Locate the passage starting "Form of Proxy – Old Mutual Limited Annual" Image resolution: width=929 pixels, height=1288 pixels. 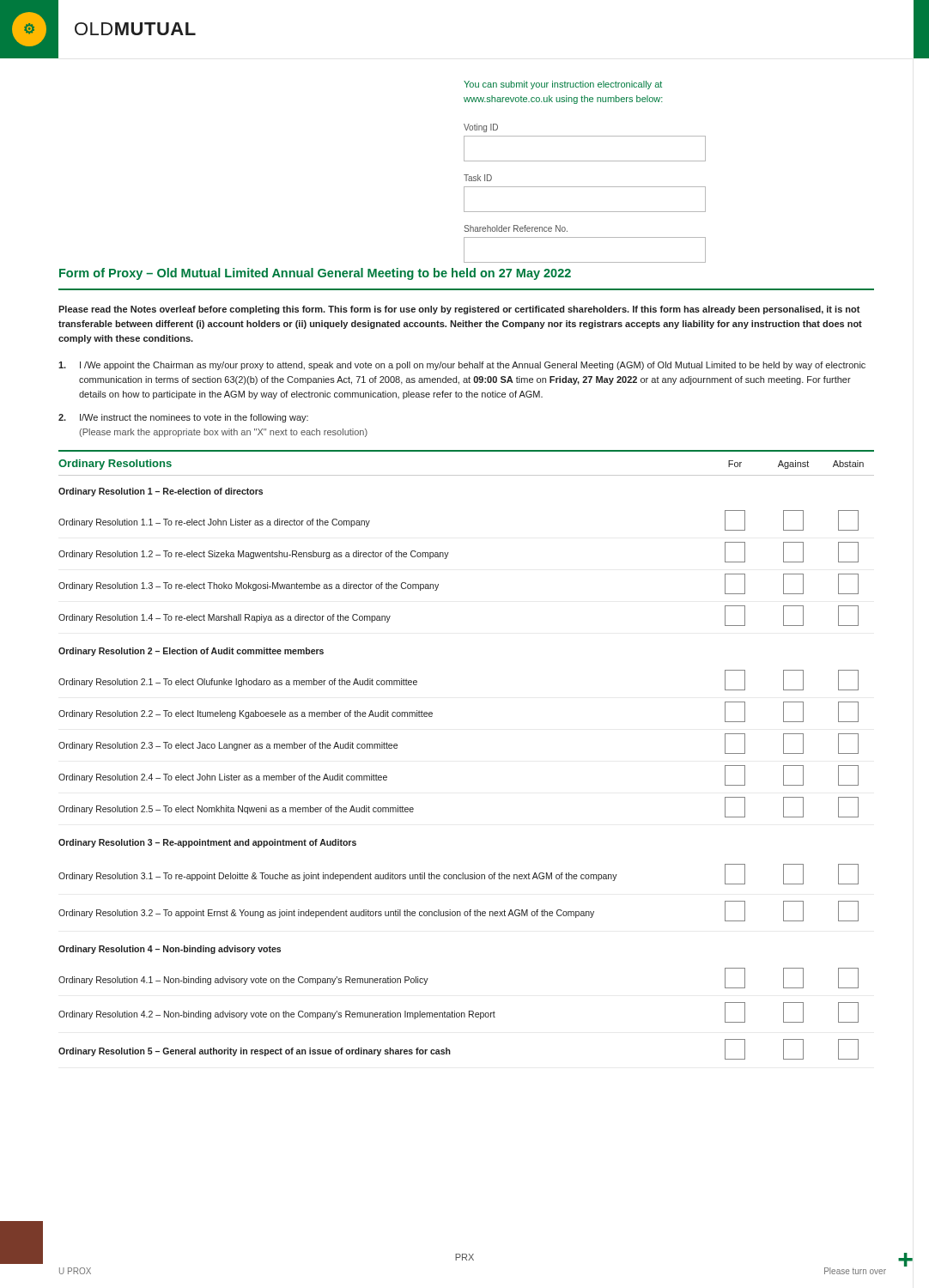pyautogui.click(x=315, y=273)
